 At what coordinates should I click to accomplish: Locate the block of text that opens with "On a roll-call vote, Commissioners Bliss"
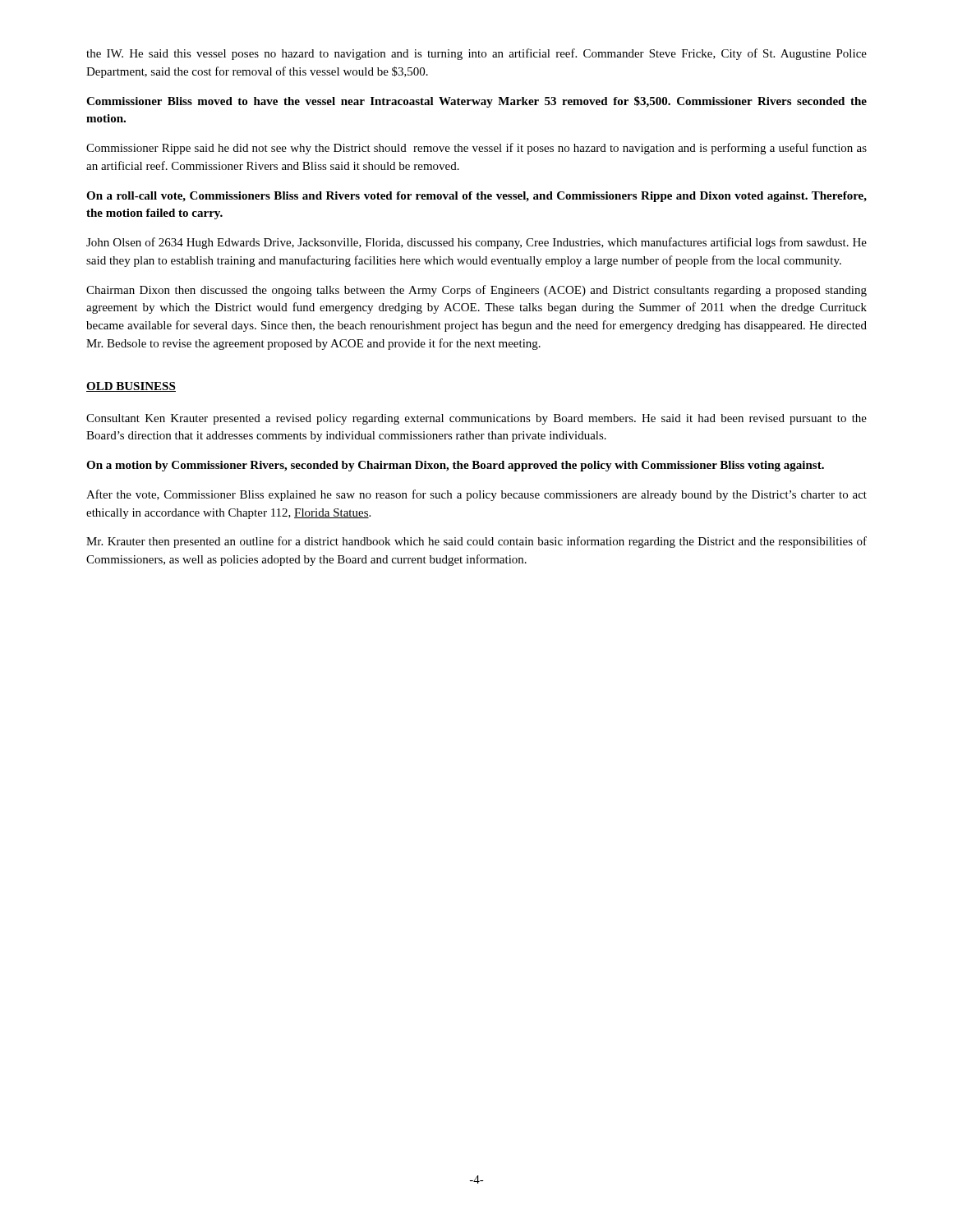pyautogui.click(x=476, y=205)
